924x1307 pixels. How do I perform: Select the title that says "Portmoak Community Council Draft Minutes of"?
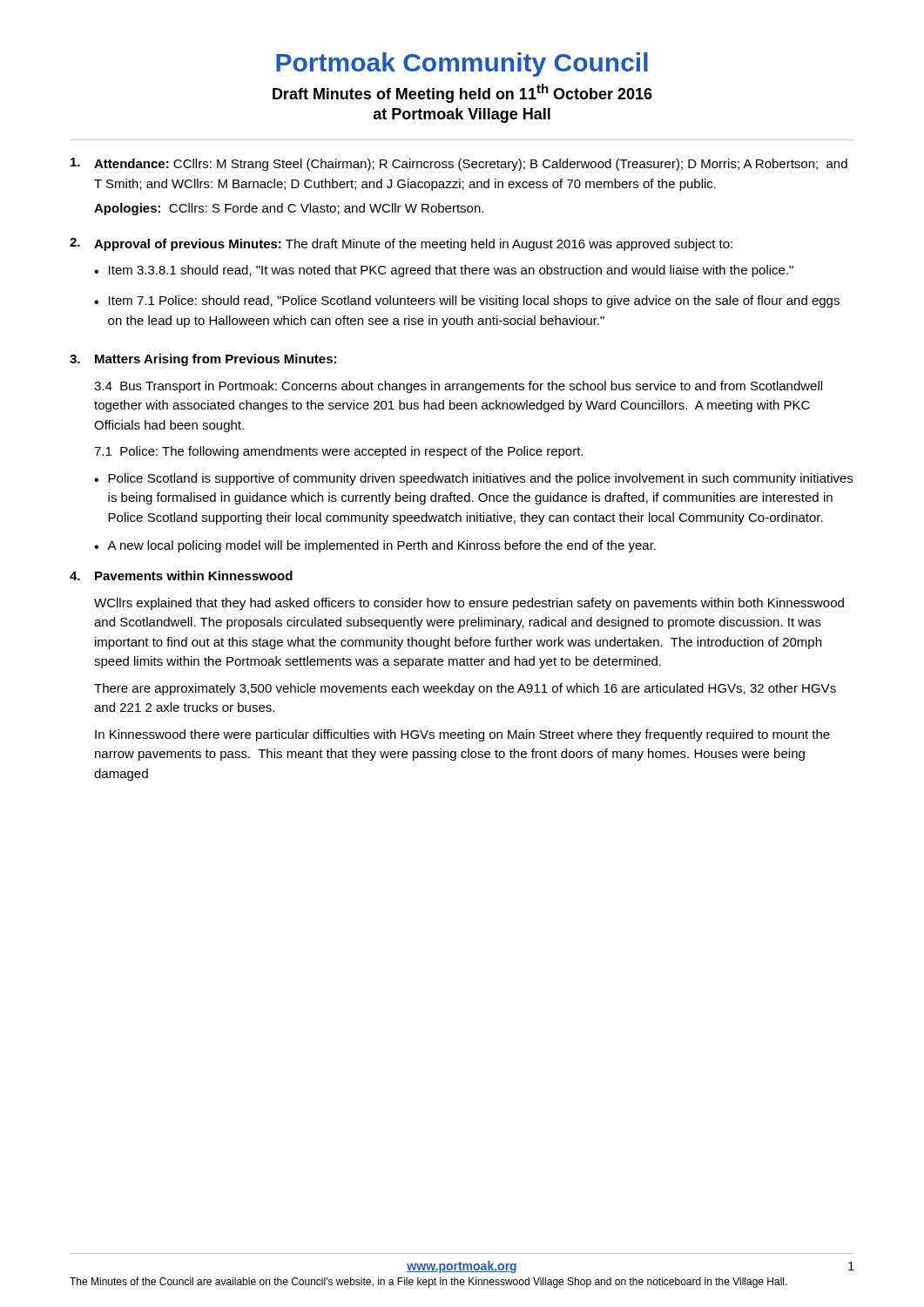tap(462, 86)
